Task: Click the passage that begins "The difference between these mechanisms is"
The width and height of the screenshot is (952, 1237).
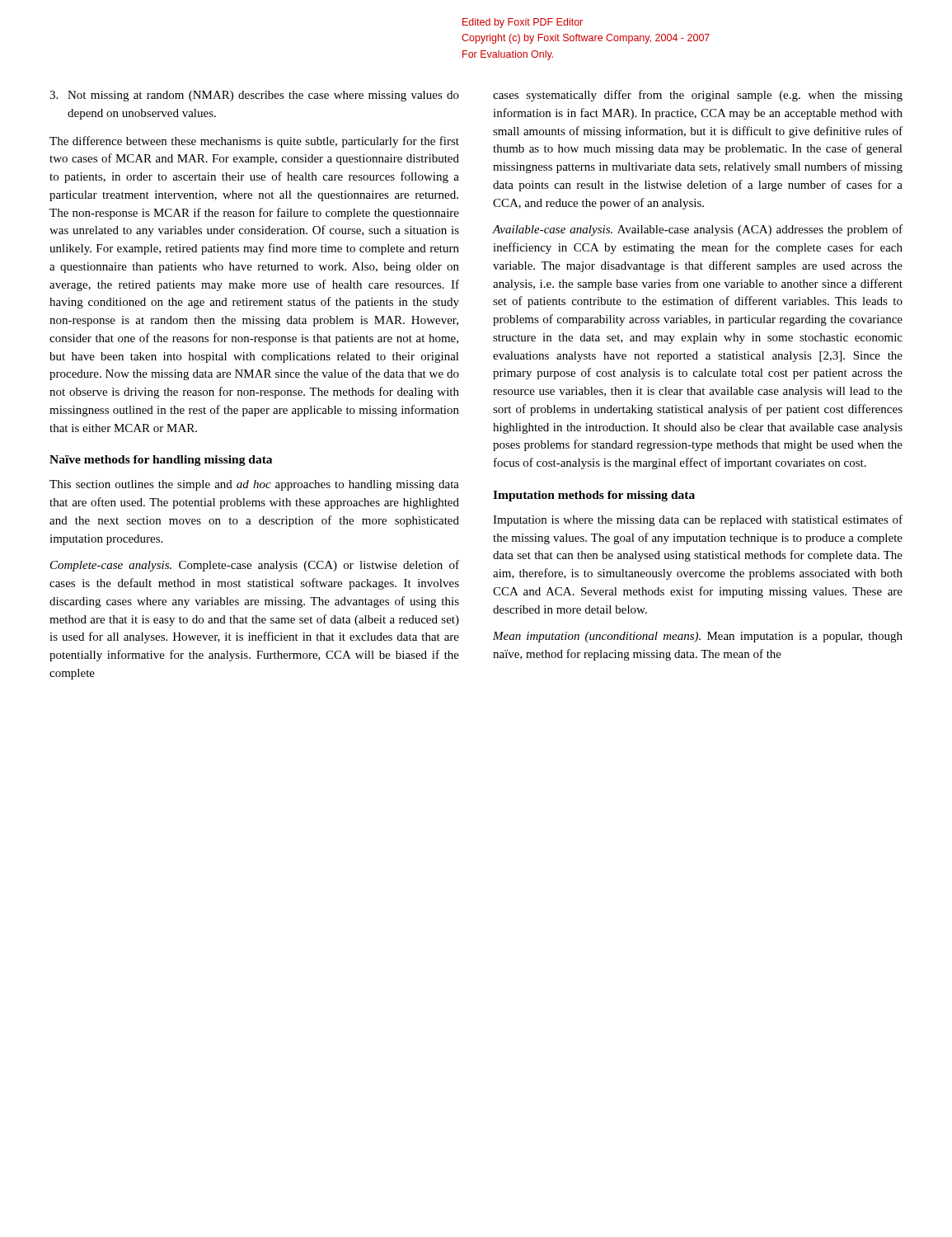Action: pos(254,285)
